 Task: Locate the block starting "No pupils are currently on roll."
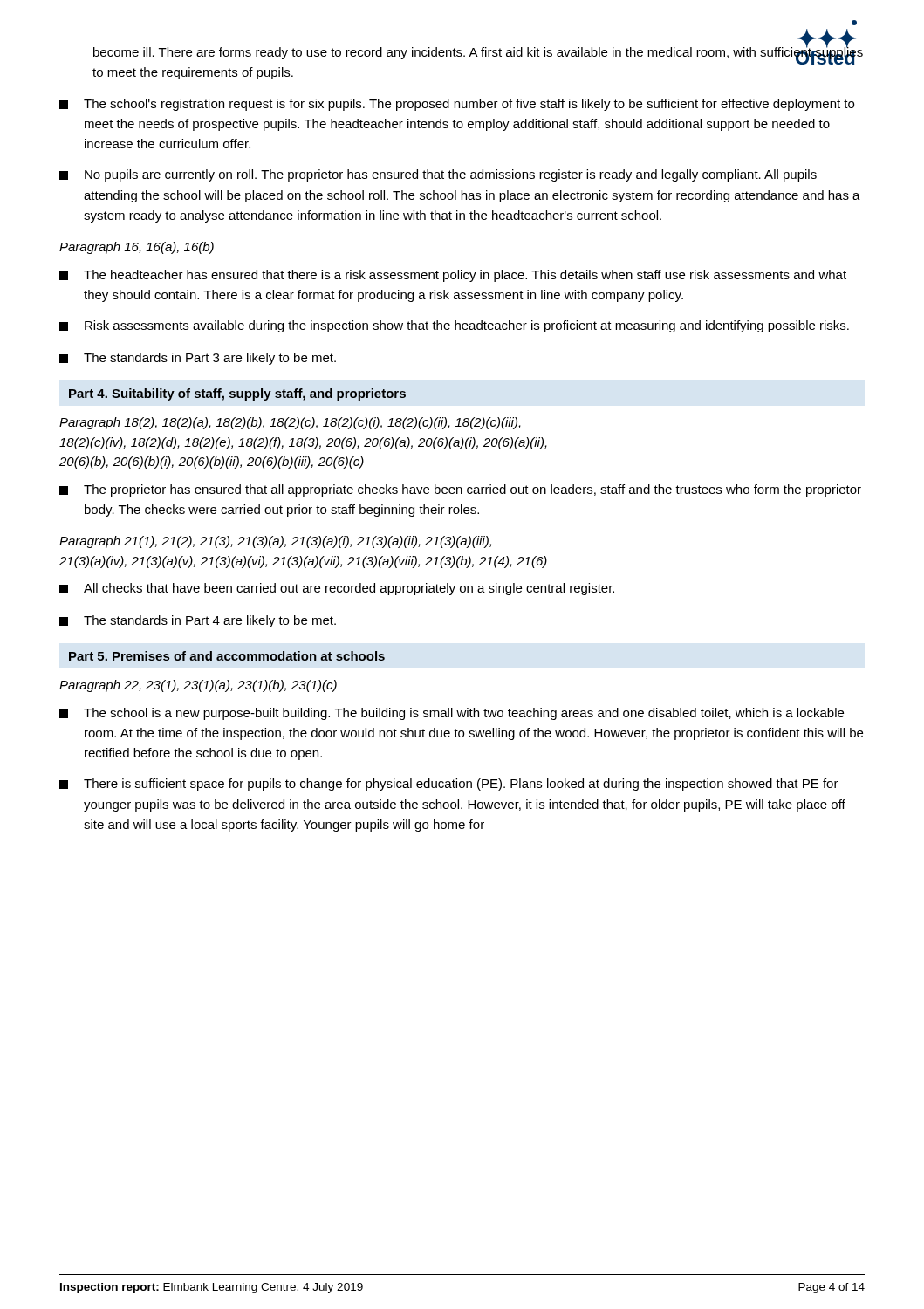462,195
